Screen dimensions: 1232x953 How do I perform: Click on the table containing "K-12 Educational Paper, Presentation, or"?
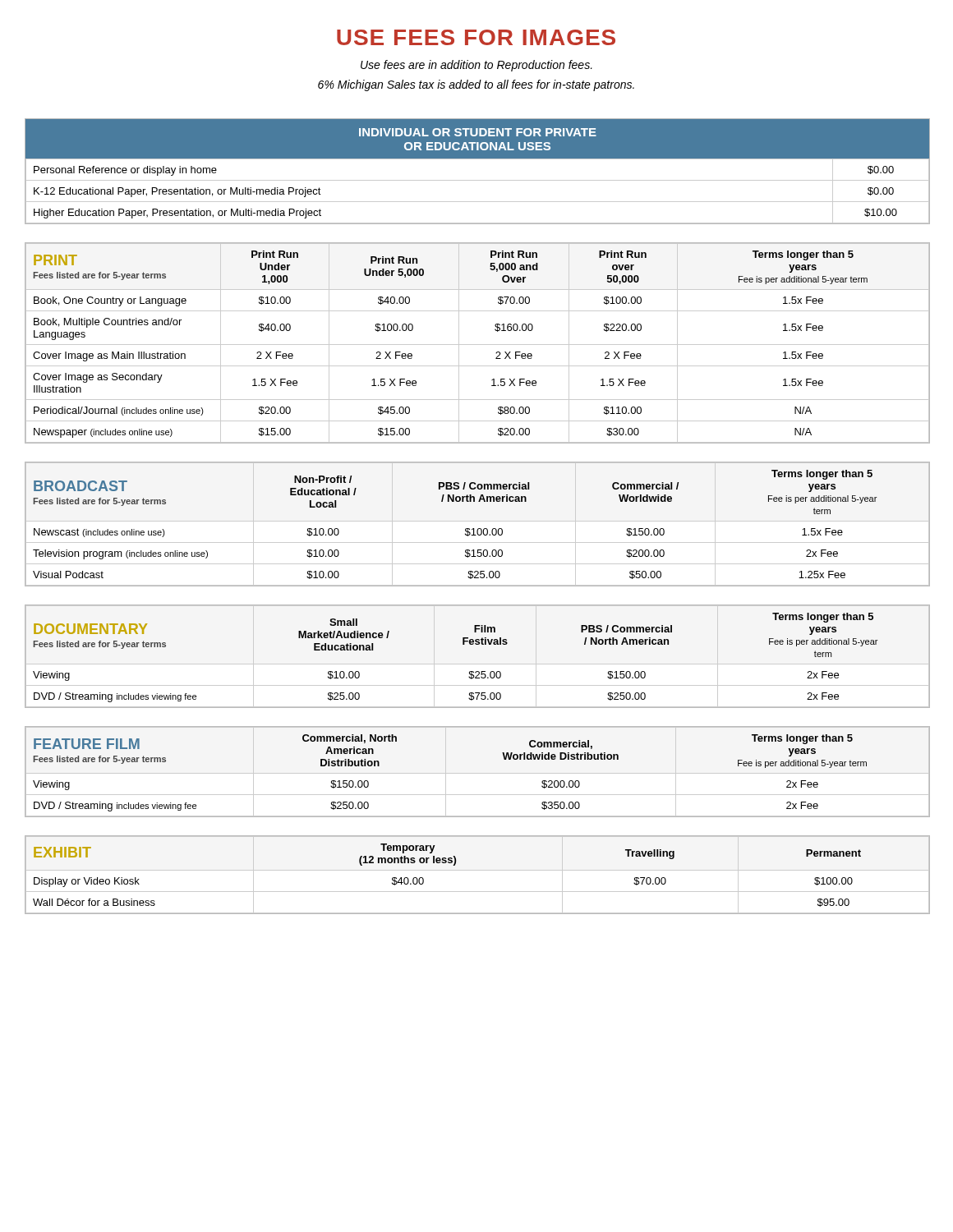477,171
